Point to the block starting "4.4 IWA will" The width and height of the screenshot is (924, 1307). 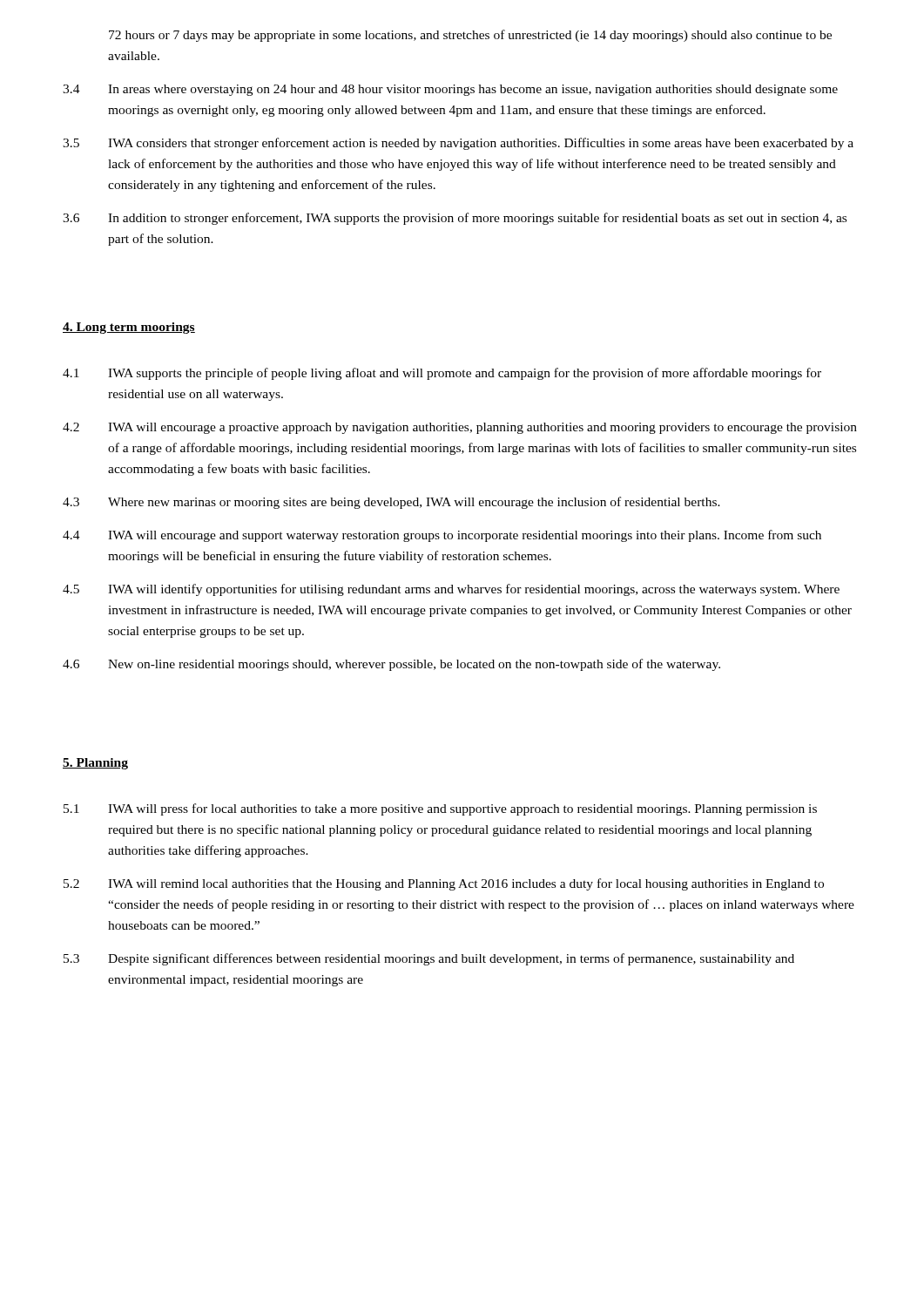[462, 546]
